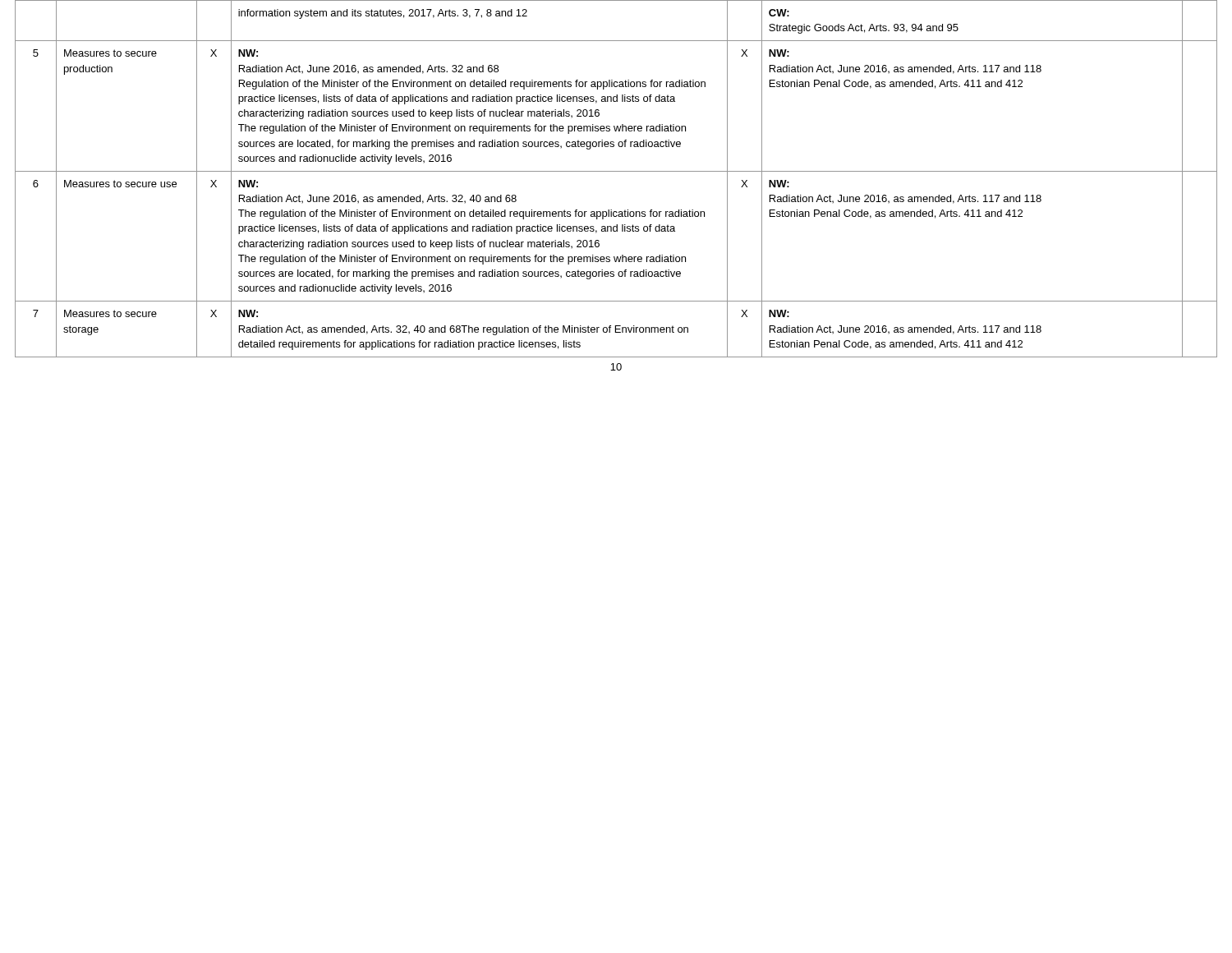Select a table

point(616,179)
